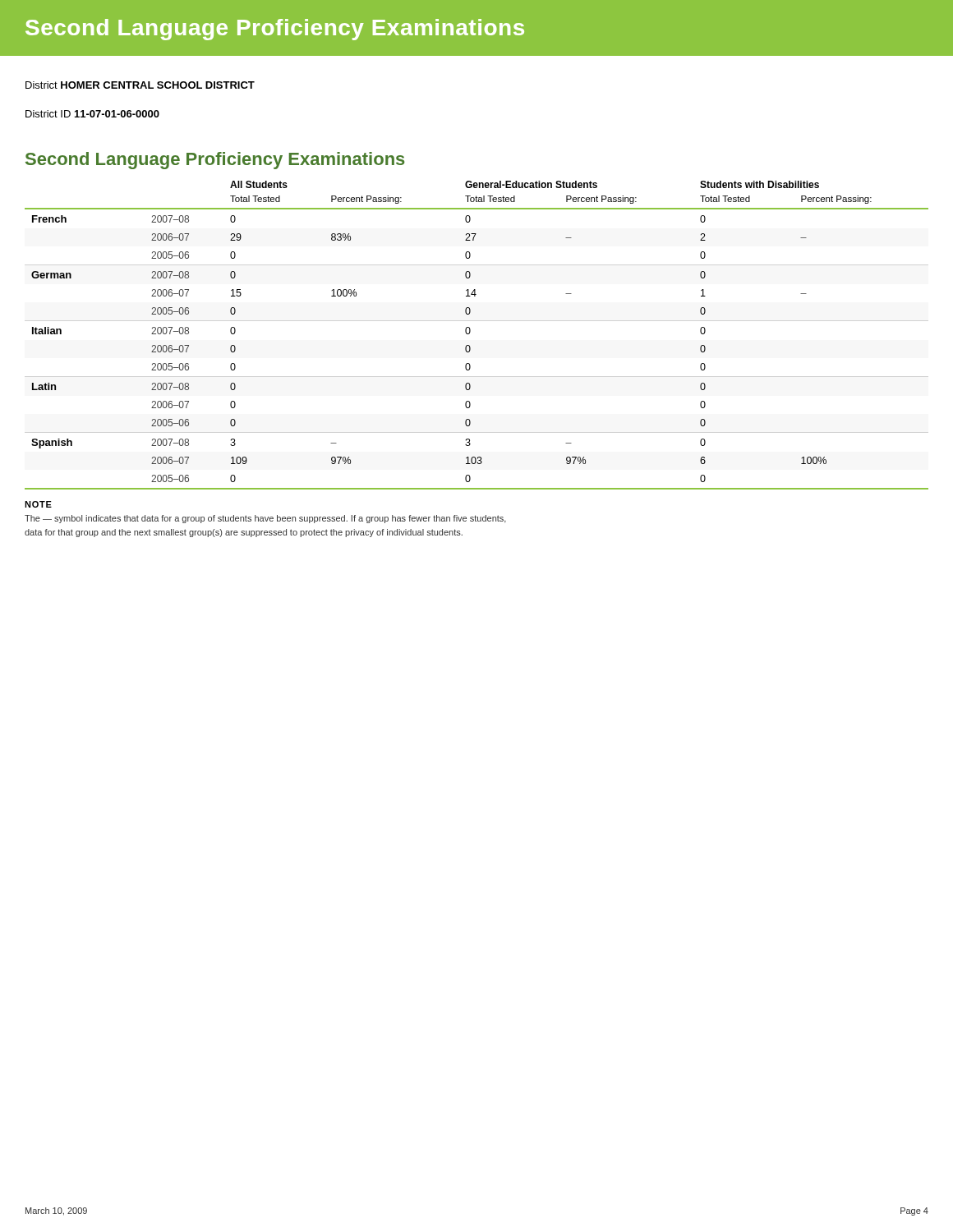The width and height of the screenshot is (953, 1232).
Task: Select the footnote that reads "NOTE The — symbol indicates that data for"
Action: coord(476,519)
